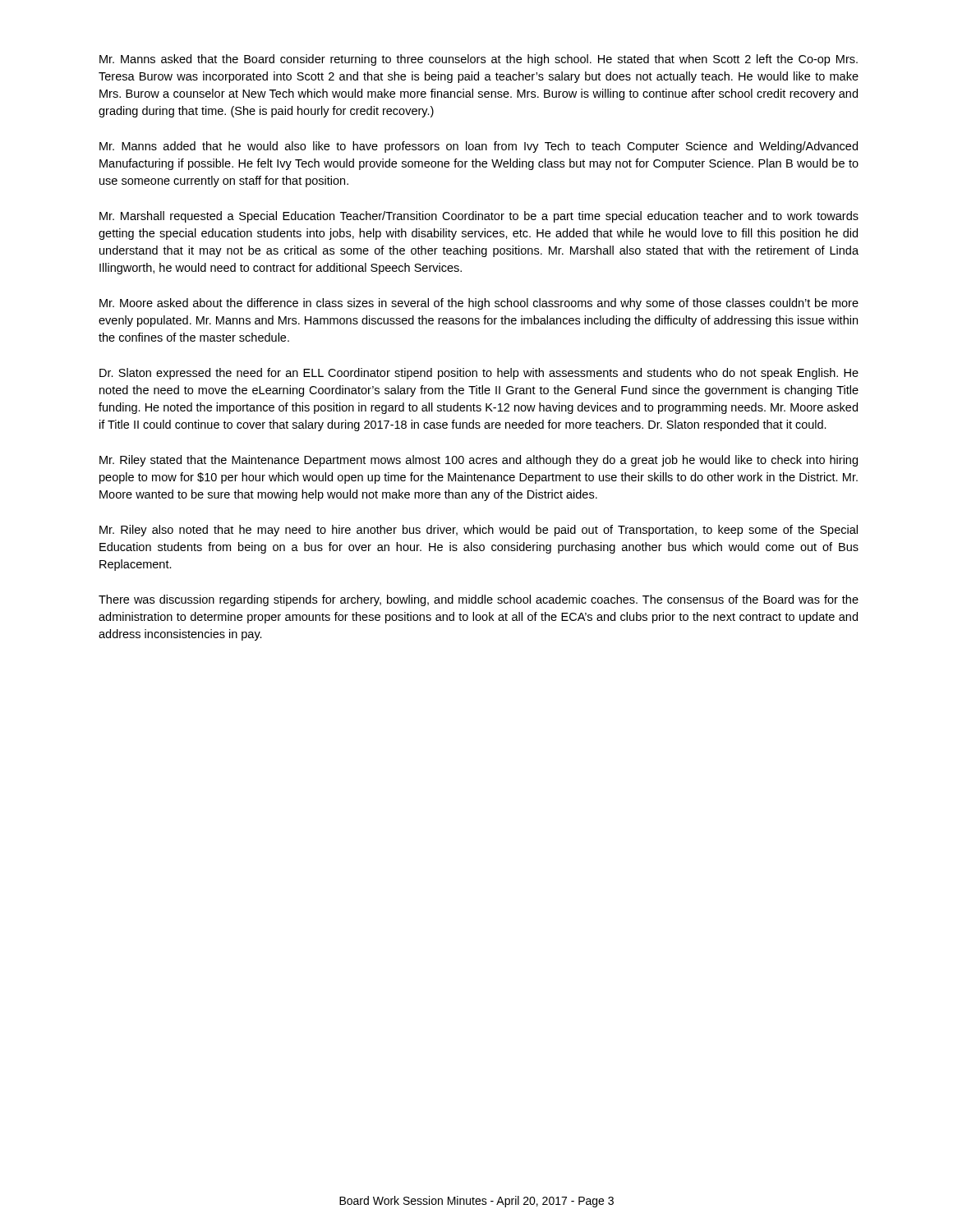Screen dimensions: 1232x953
Task: Select the region starting "Mr. Riley also"
Action: pyautogui.click(x=479, y=547)
